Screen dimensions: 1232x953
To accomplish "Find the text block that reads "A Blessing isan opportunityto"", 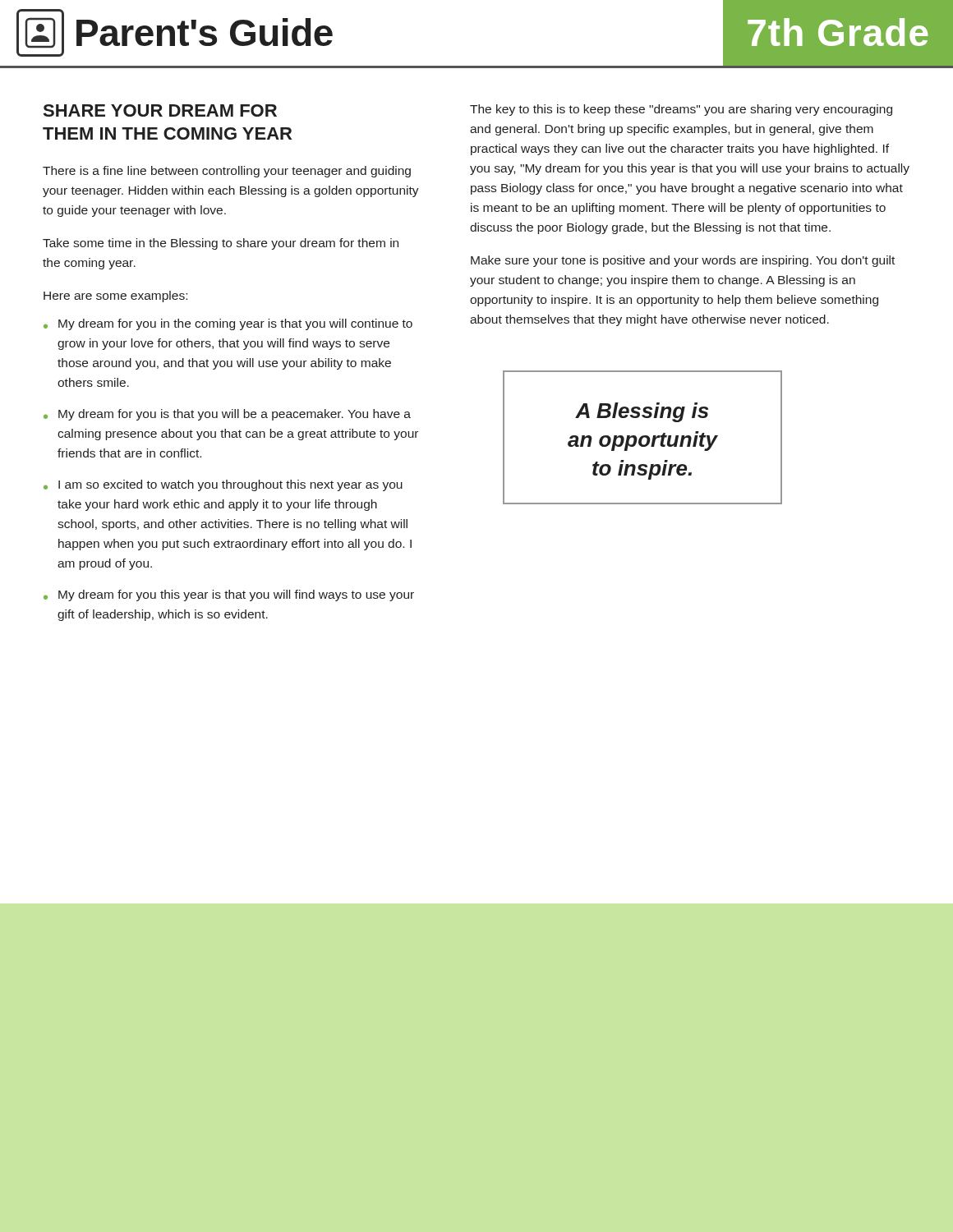I will [x=642, y=438].
